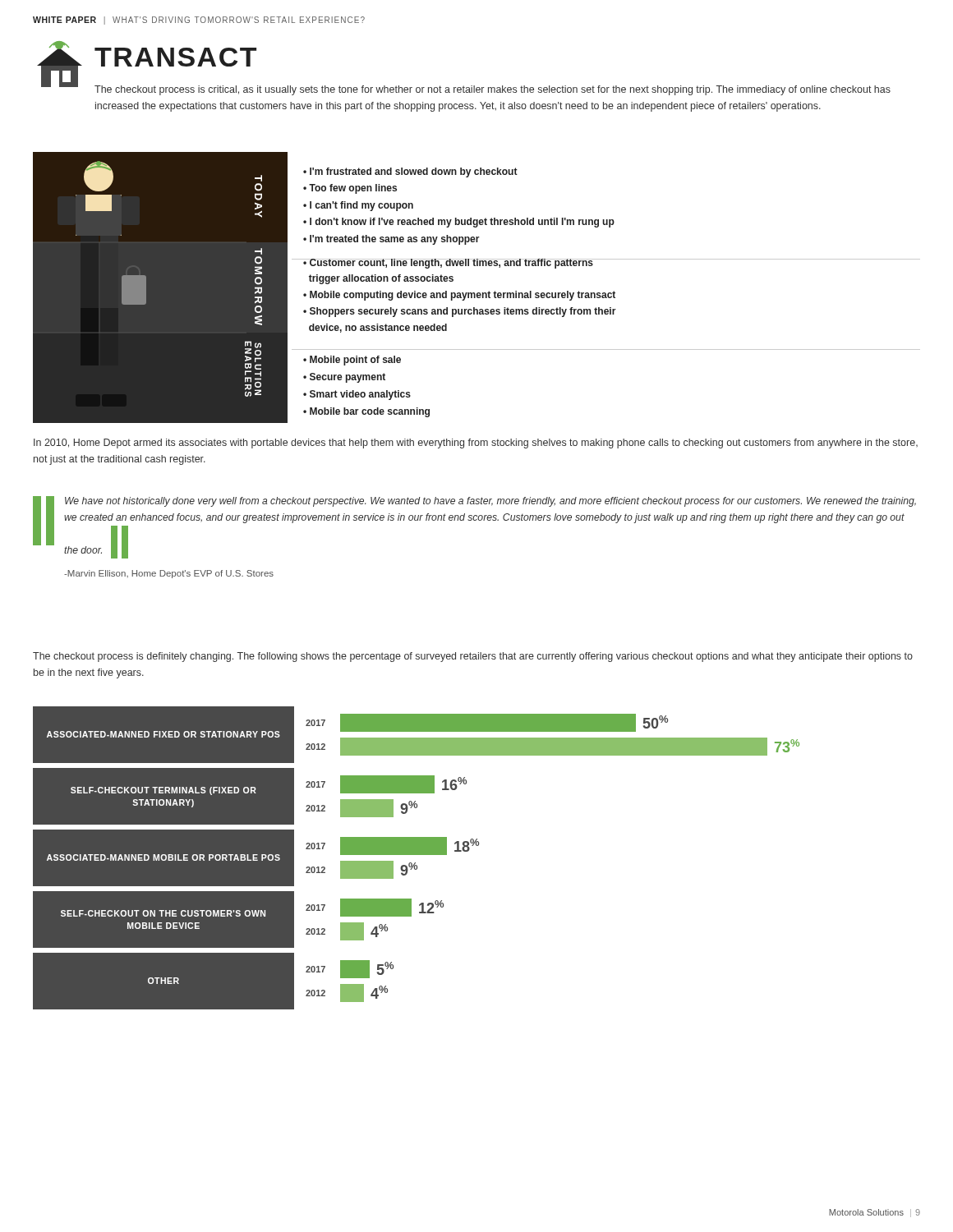This screenshot has width=953, height=1232.
Task: Where does it say "• Mobile bar code scanning"?
Action: (367, 411)
